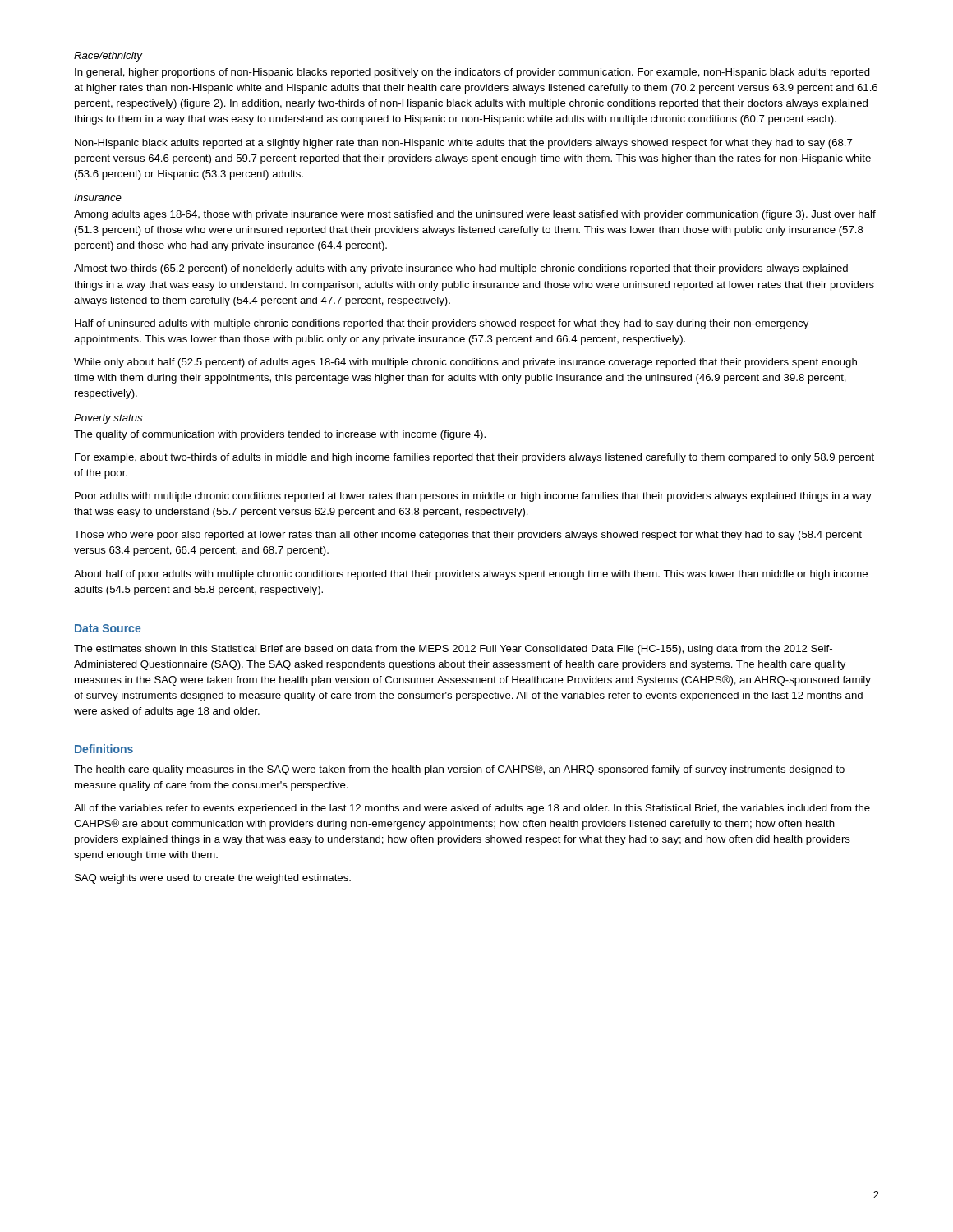Click on the text block that reads "All of the variables refer to"

476,831
